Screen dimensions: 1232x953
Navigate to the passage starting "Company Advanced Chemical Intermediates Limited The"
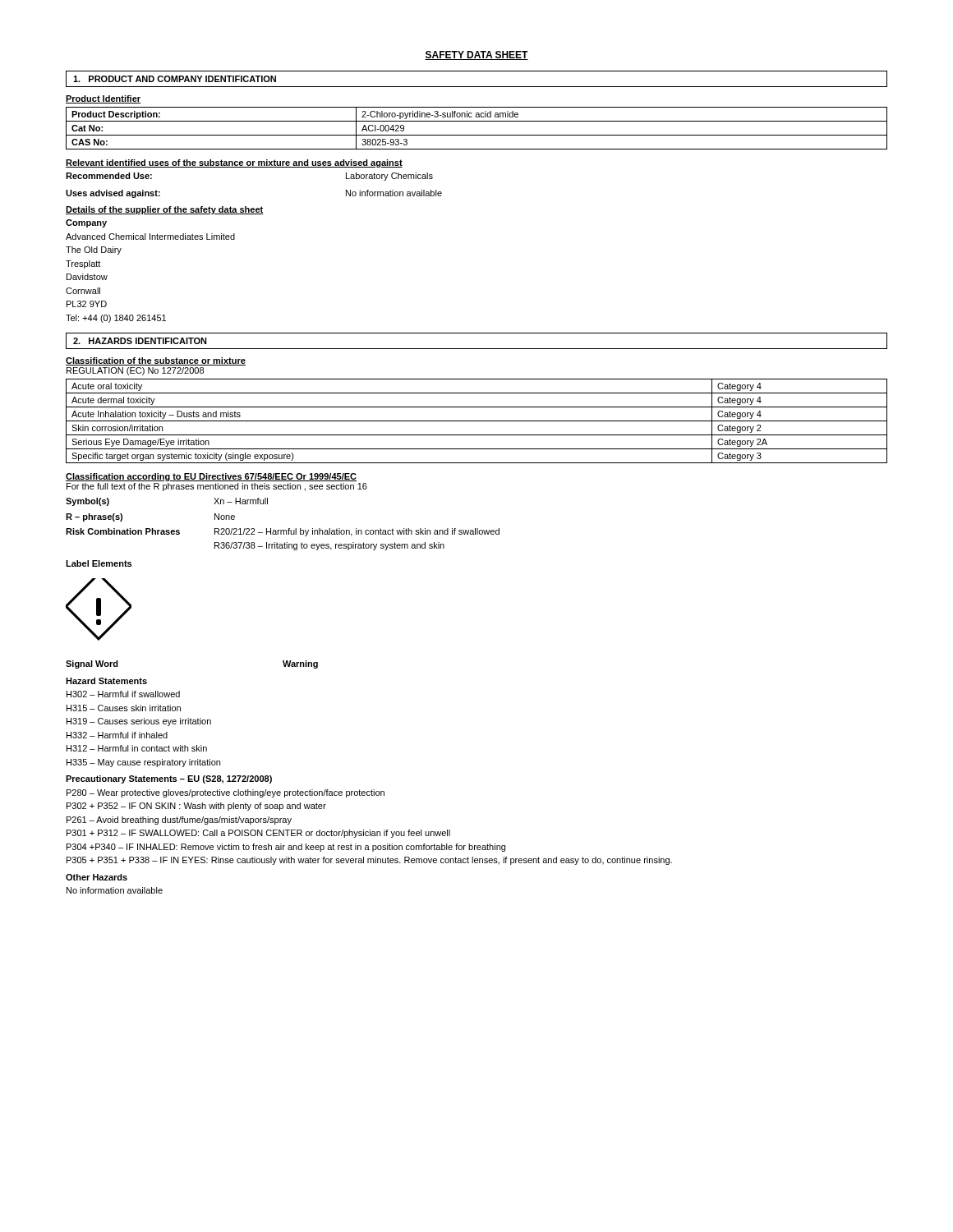[x=86, y=223]
